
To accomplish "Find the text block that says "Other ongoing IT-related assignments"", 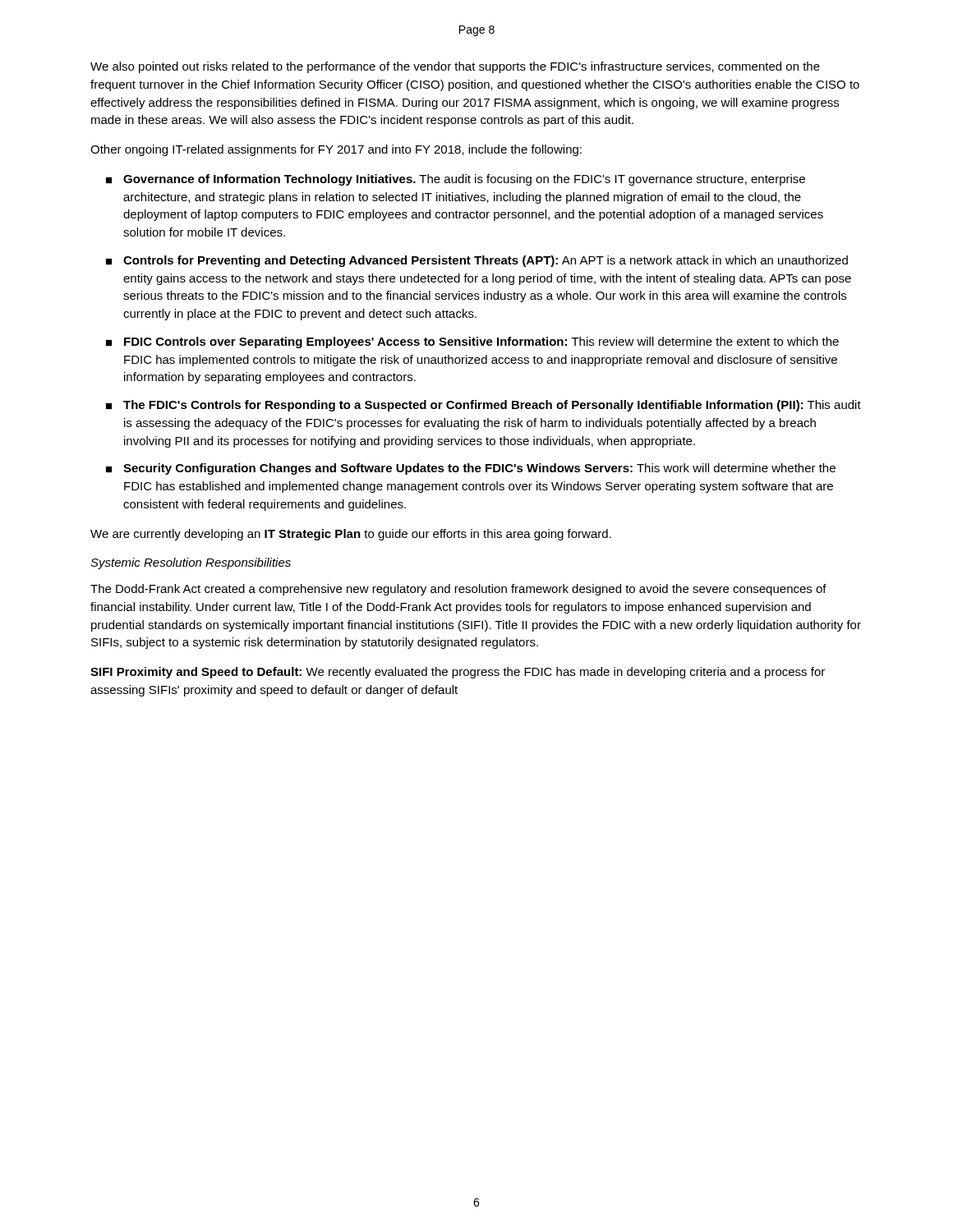I will tap(336, 149).
